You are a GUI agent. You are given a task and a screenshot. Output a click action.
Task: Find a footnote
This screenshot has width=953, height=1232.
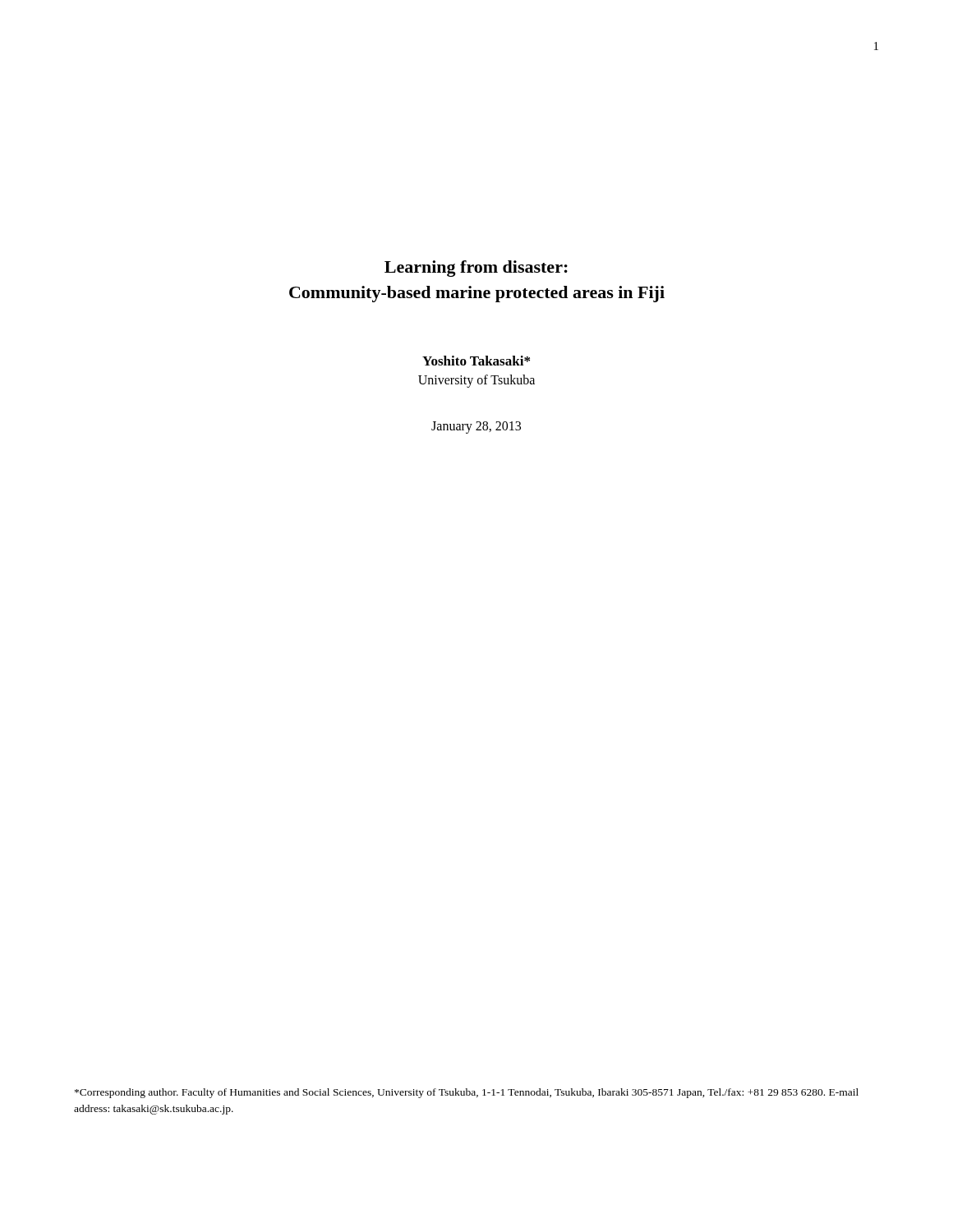(x=466, y=1100)
